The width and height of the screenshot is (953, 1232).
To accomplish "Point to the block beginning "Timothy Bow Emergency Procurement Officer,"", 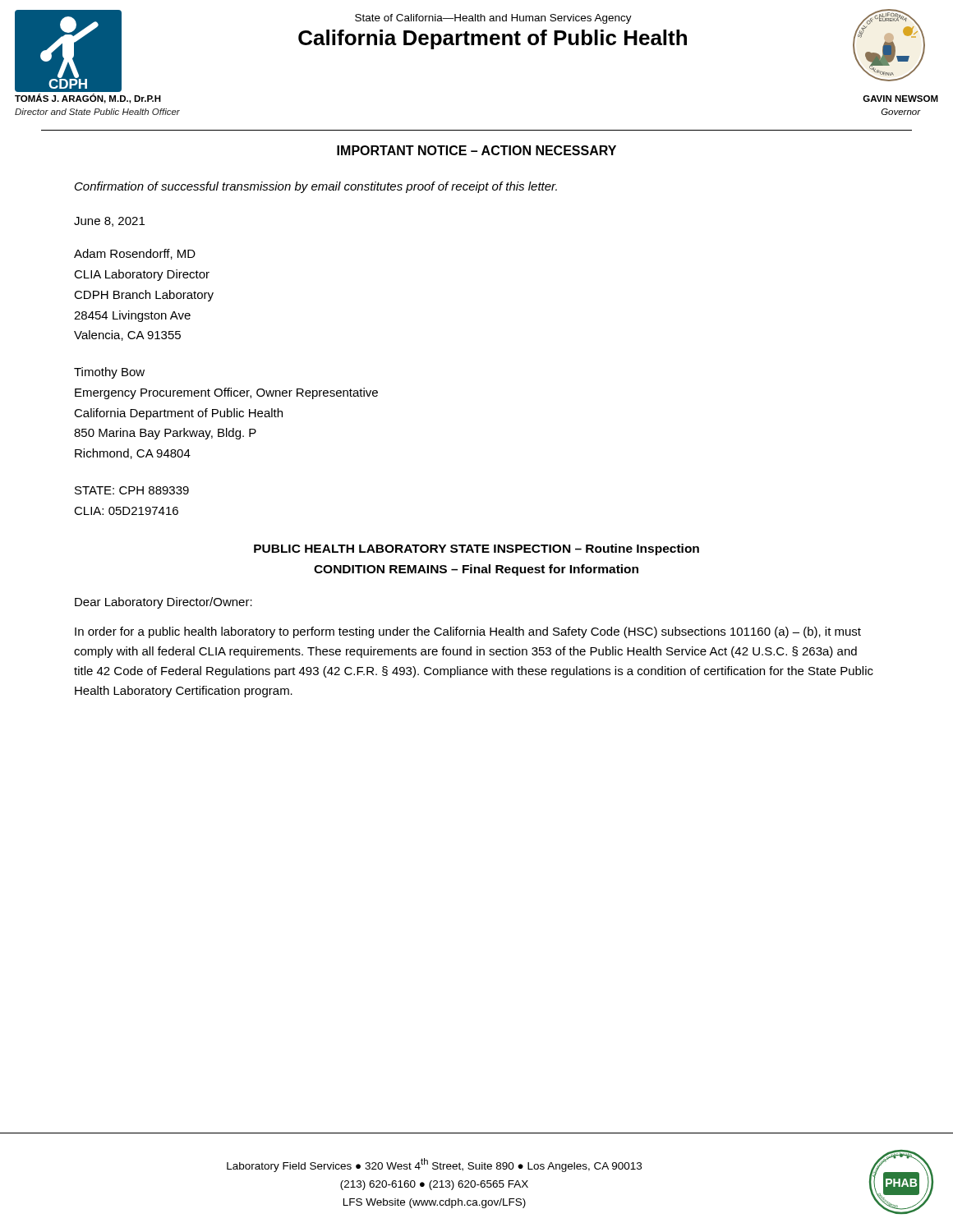I will coord(226,412).
